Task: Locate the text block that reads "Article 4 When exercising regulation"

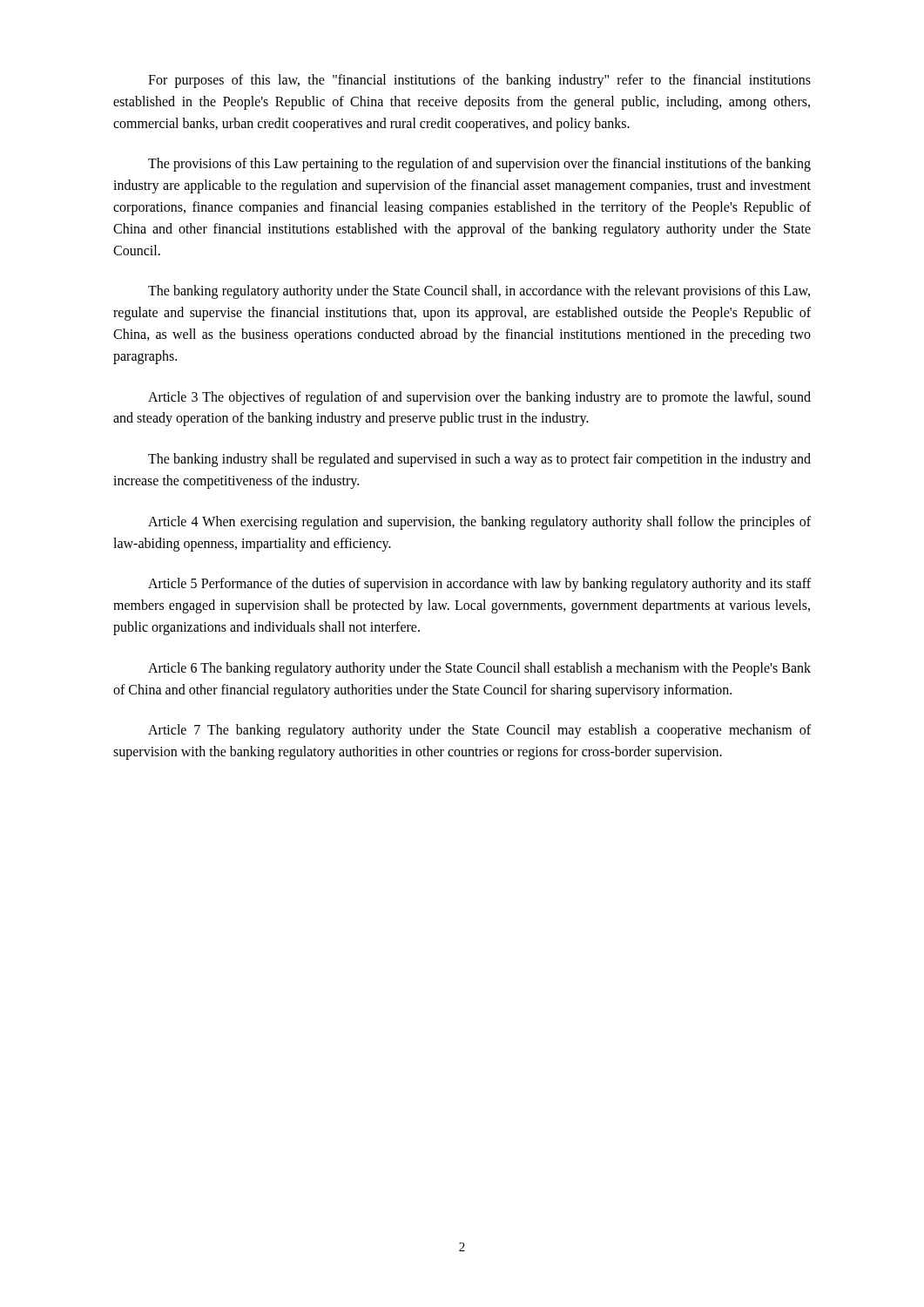Action: (462, 532)
